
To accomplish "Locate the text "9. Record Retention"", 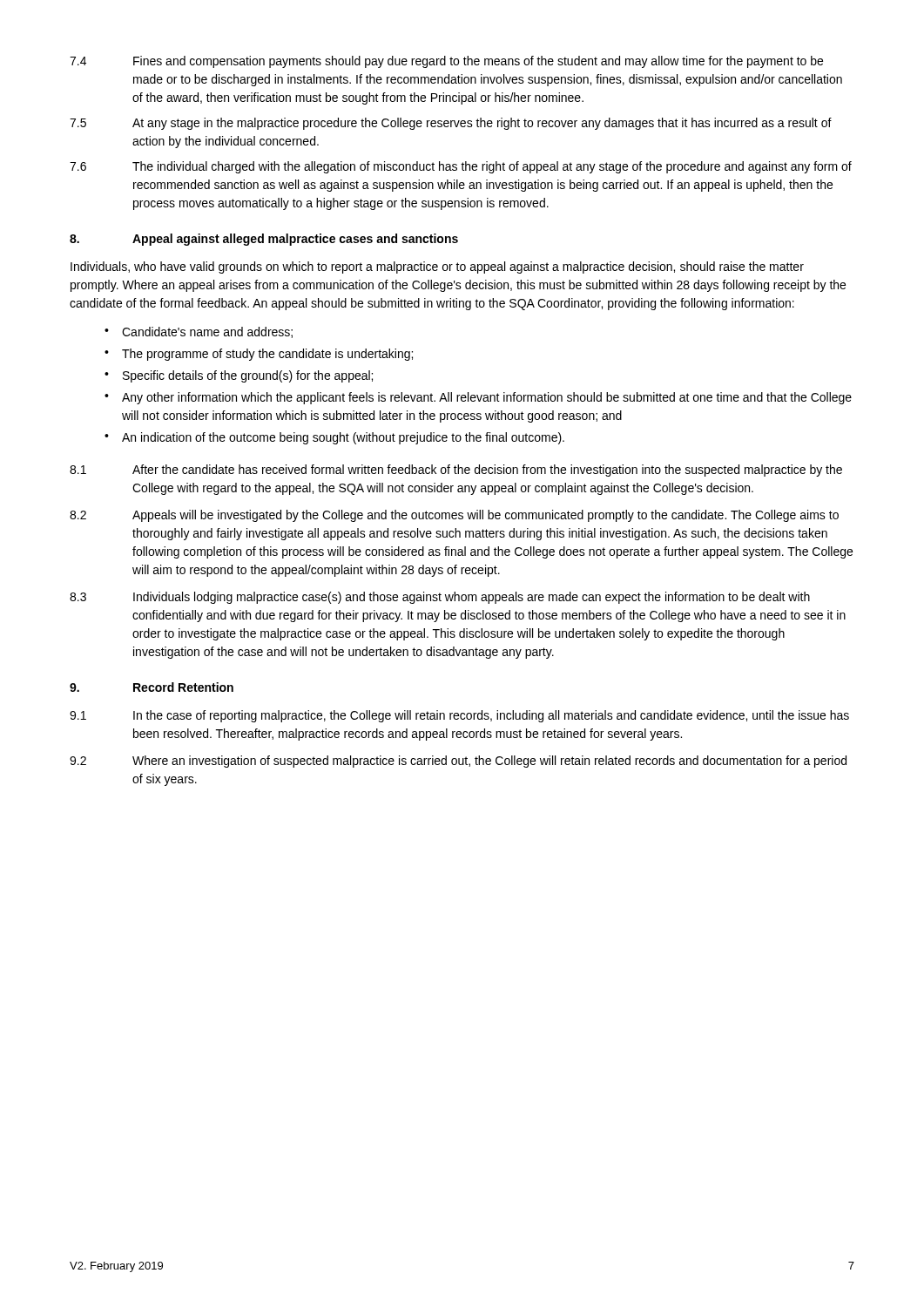I will [152, 687].
